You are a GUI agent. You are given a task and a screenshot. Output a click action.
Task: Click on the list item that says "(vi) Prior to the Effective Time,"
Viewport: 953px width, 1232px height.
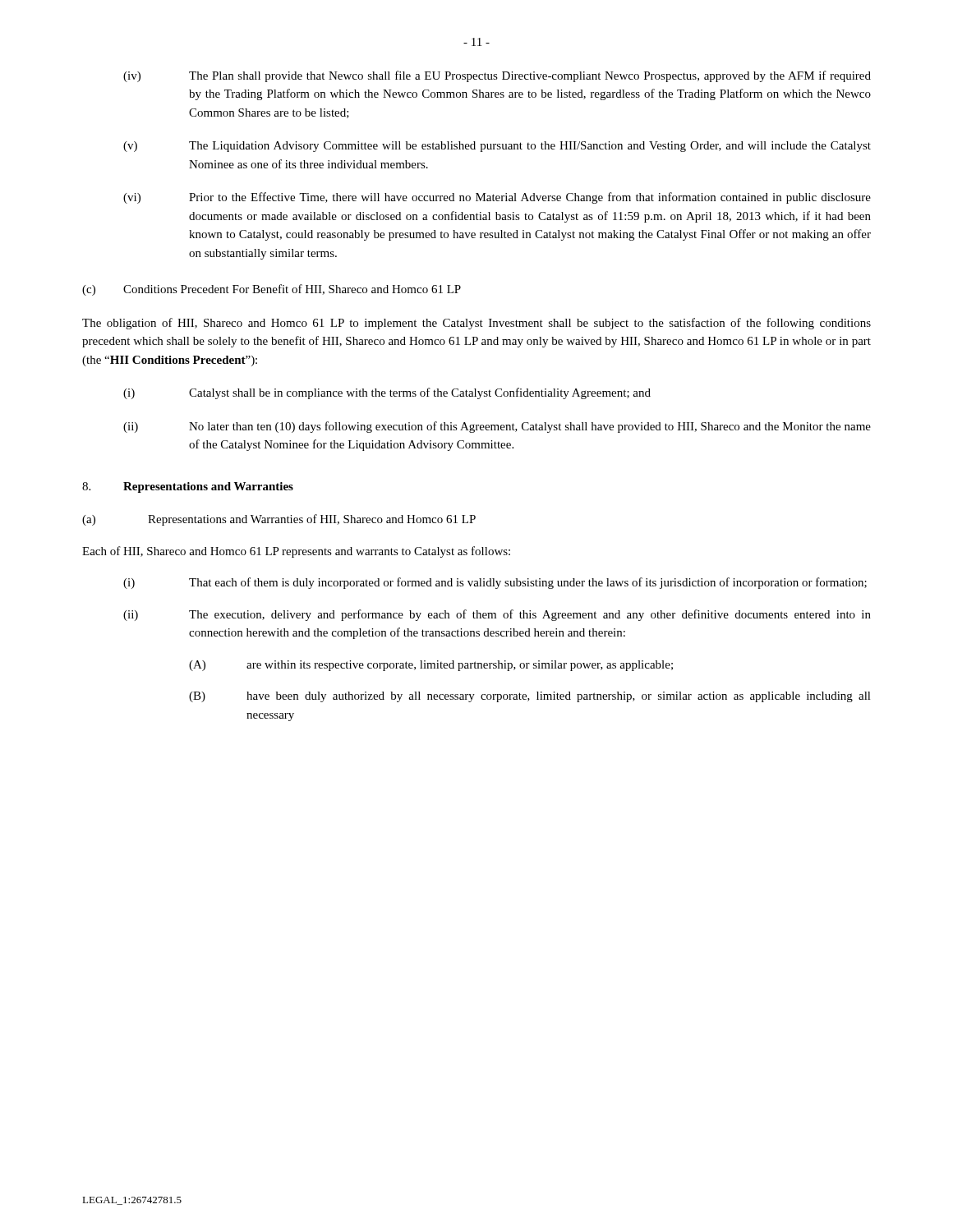coord(497,225)
